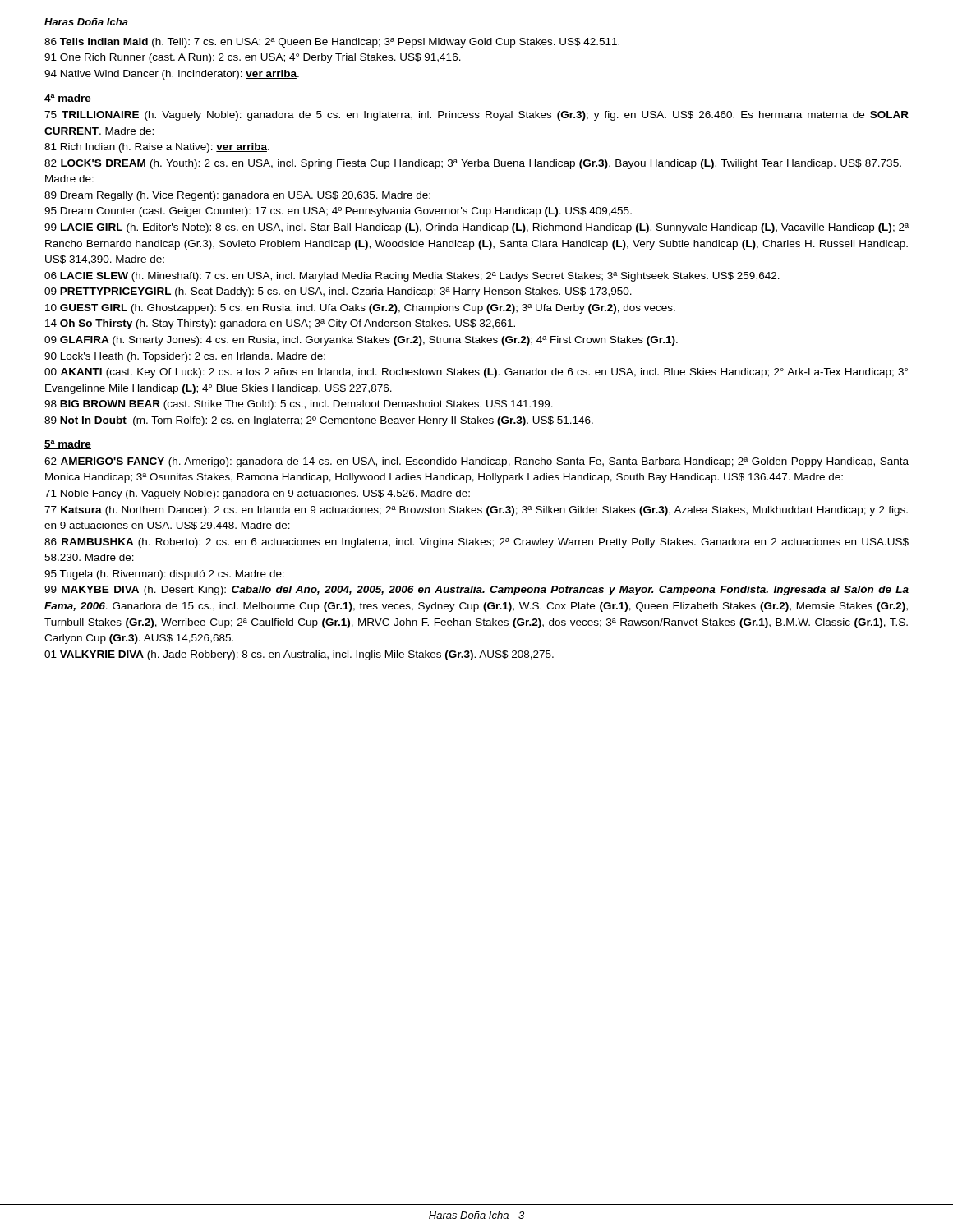Viewport: 953px width, 1232px height.
Task: Locate the list item containing "86 RAMBUSHKA (h. Roberto): 2 cs. en"
Action: point(476,549)
